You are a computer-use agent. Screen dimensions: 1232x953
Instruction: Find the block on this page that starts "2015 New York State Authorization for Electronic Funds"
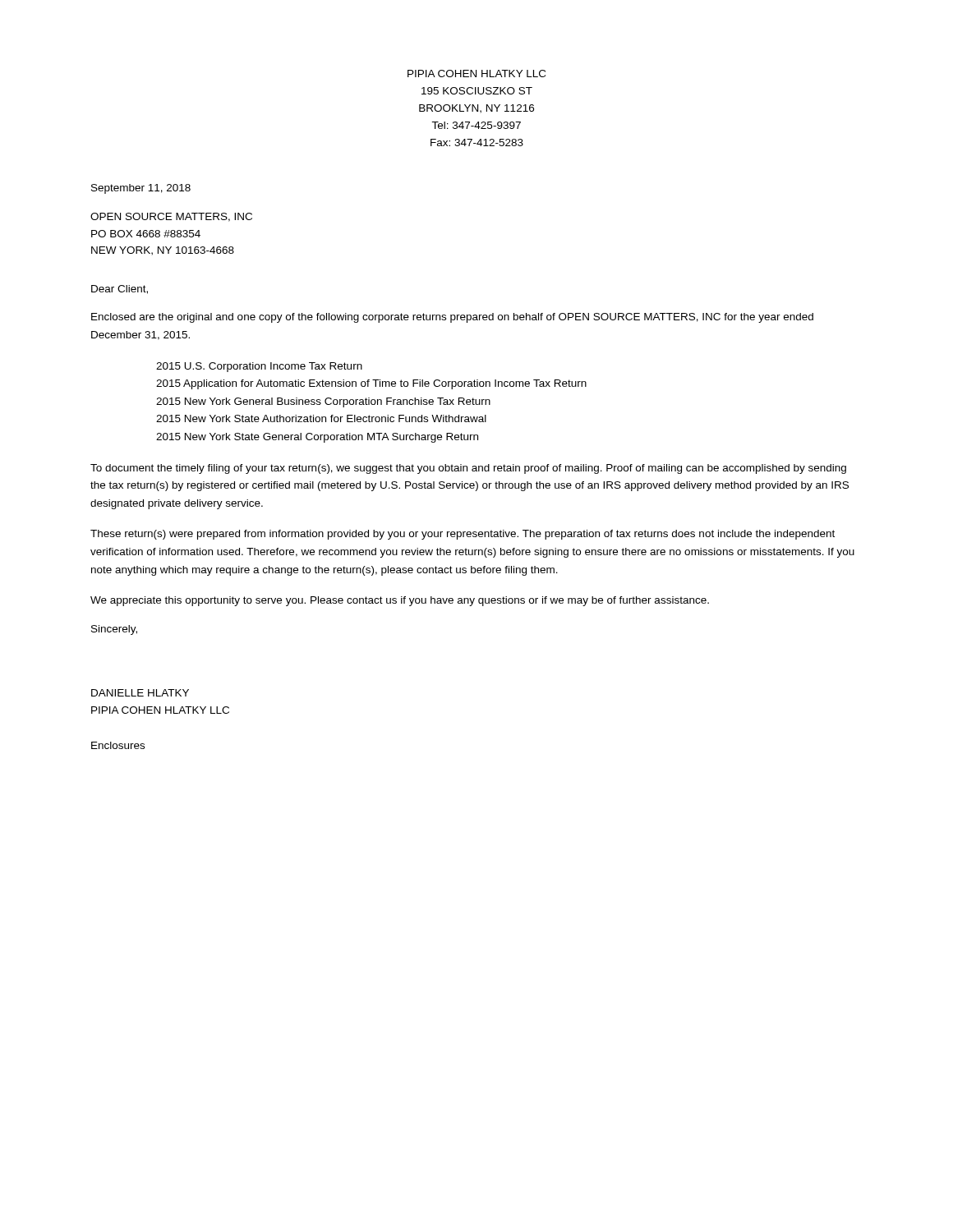click(x=321, y=419)
